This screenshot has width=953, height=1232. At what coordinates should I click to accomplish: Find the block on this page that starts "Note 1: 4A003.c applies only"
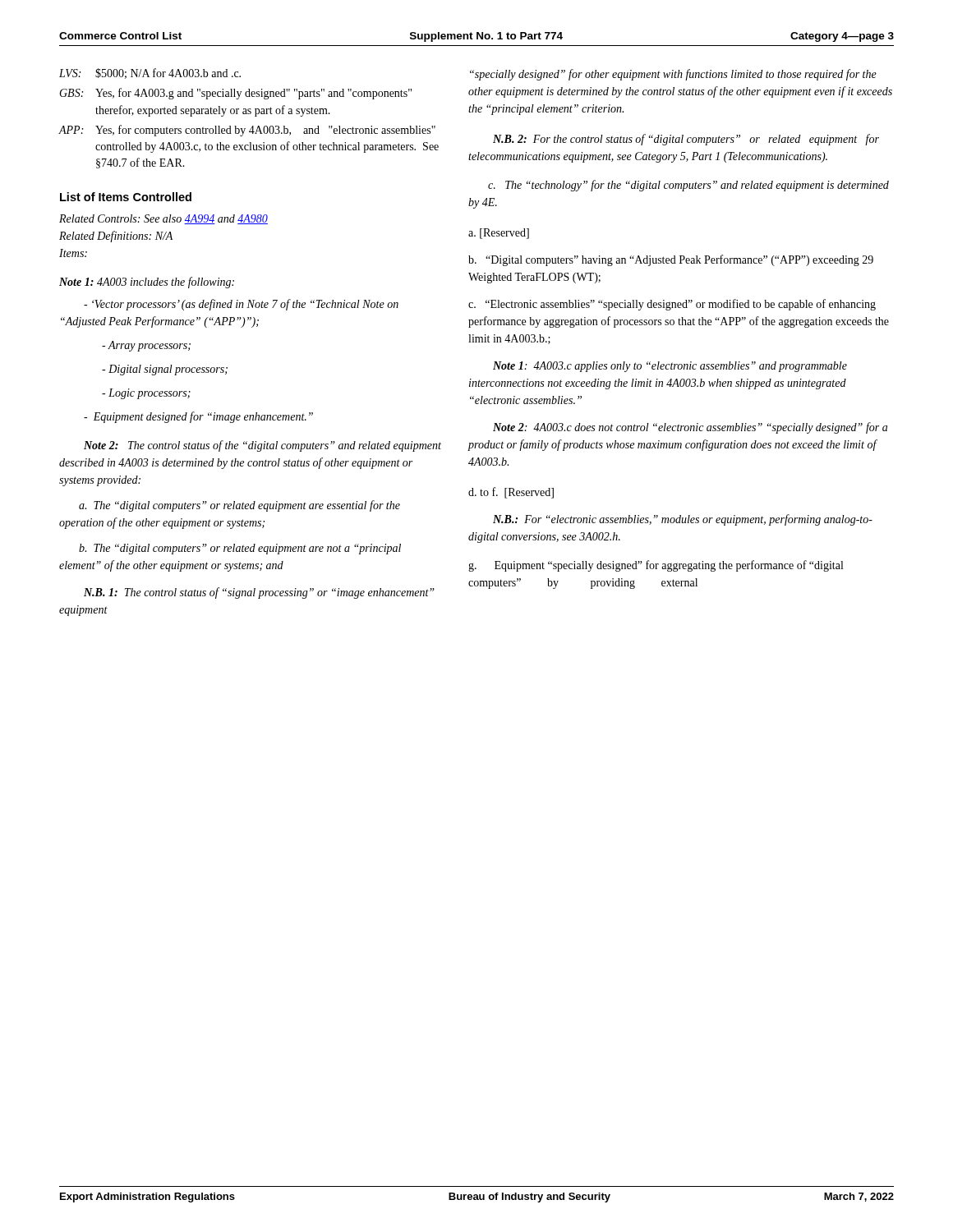[x=658, y=383]
